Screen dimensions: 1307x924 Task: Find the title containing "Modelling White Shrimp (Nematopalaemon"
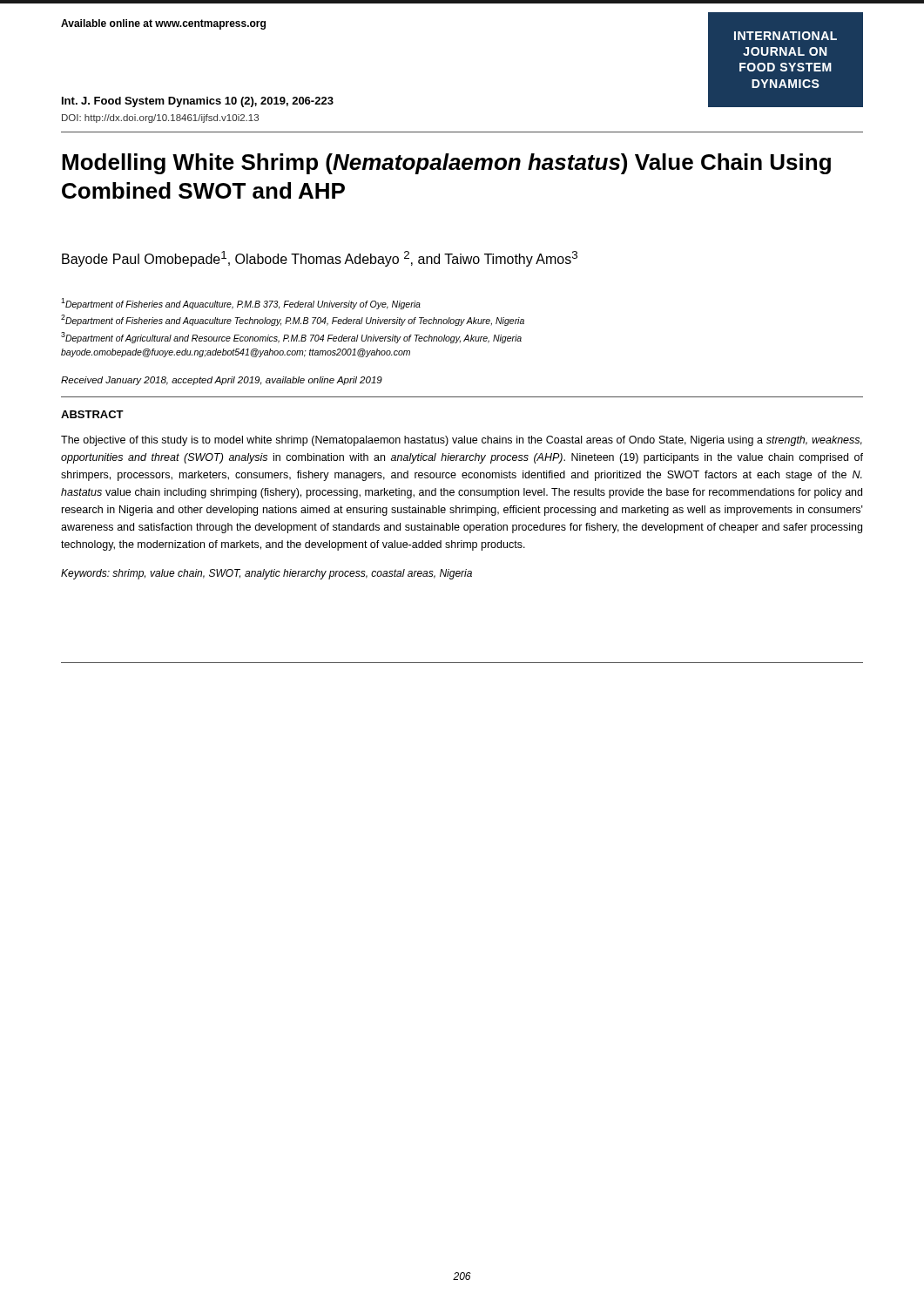[x=447, y=176]
